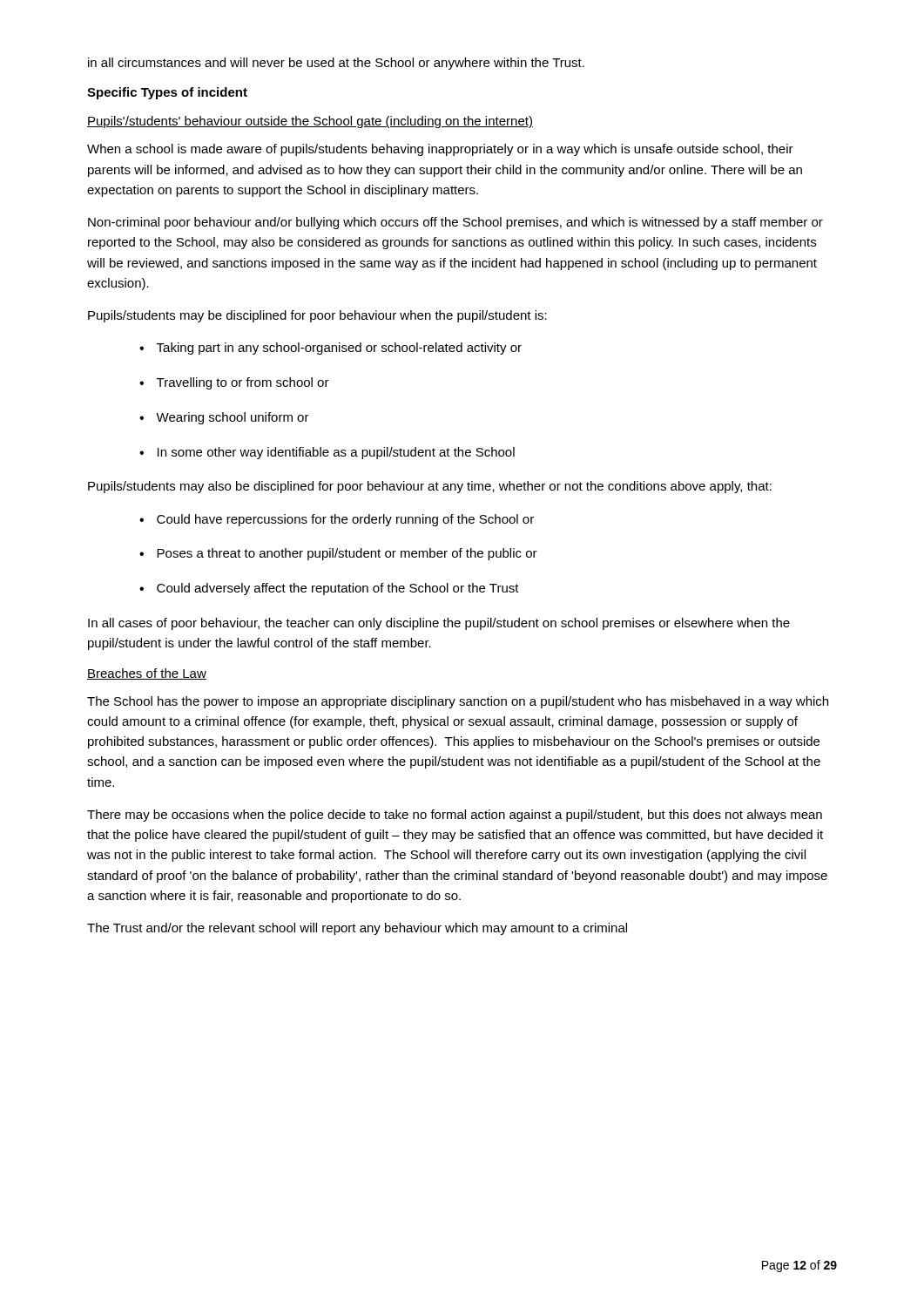
Task: Find the text block starting "In all cases of poor behaviour,"
Action: [x=439, y=633]
